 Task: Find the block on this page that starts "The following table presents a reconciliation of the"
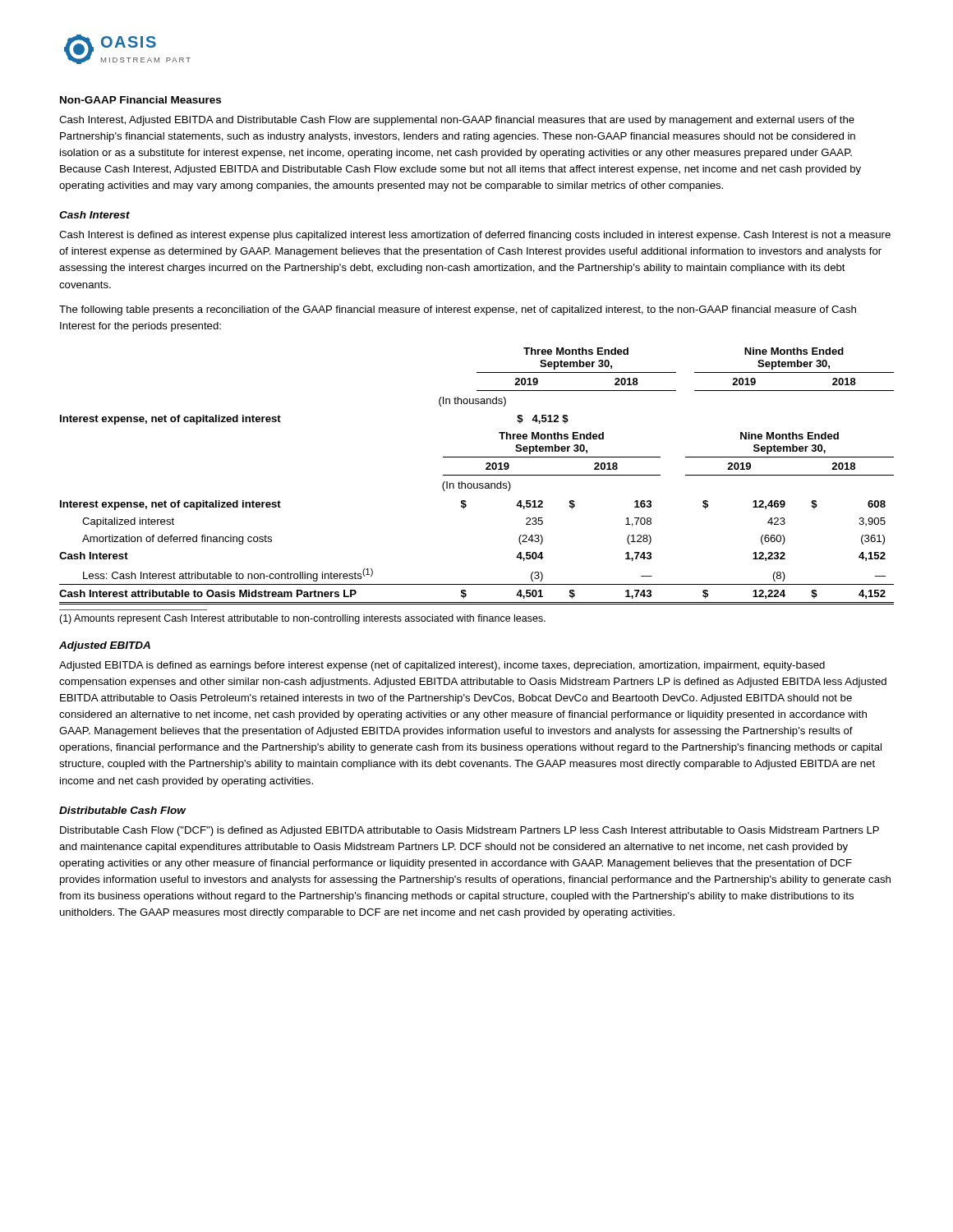458,317
